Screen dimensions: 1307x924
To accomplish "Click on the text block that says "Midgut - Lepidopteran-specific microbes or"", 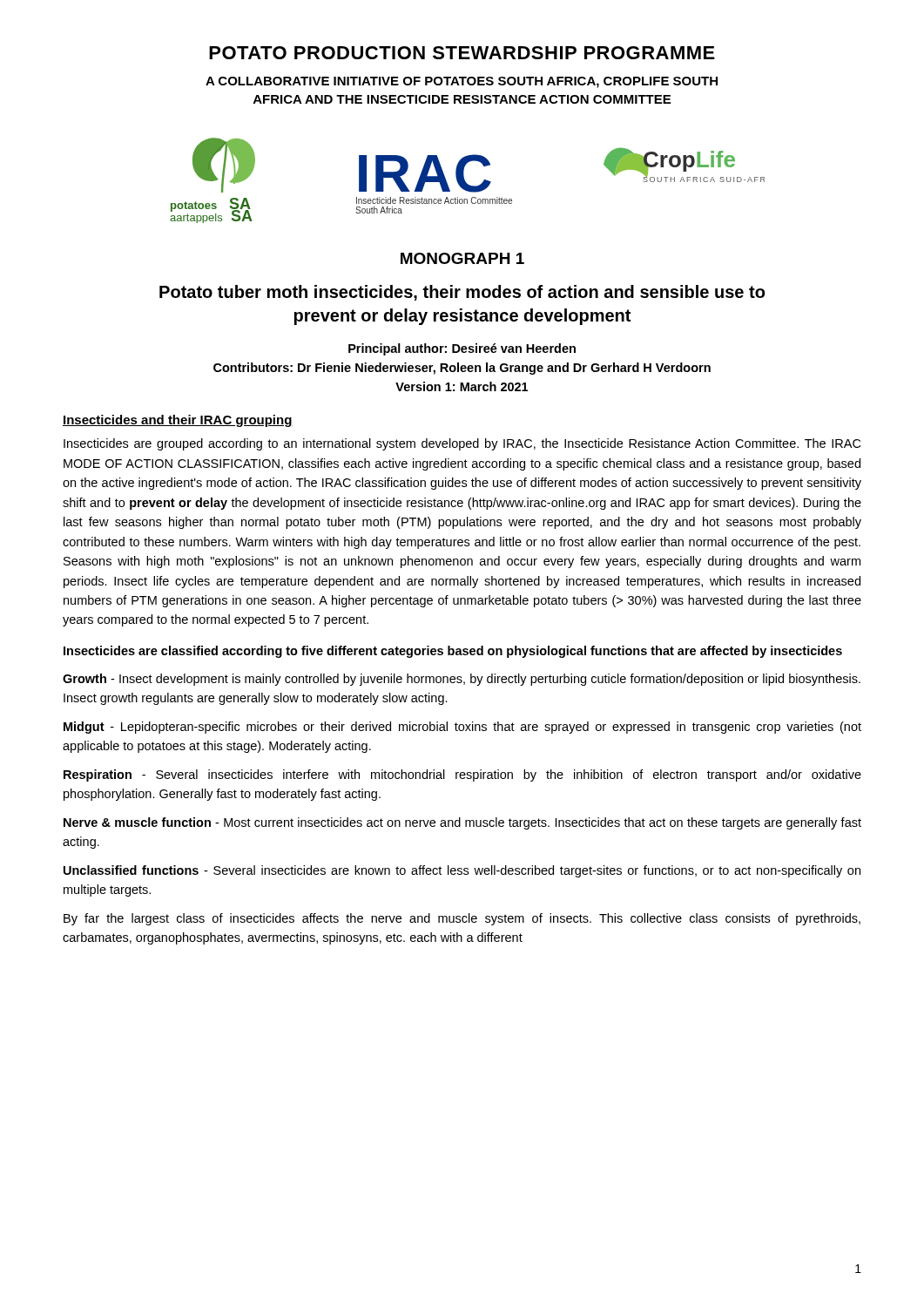I will click(462, 736).
